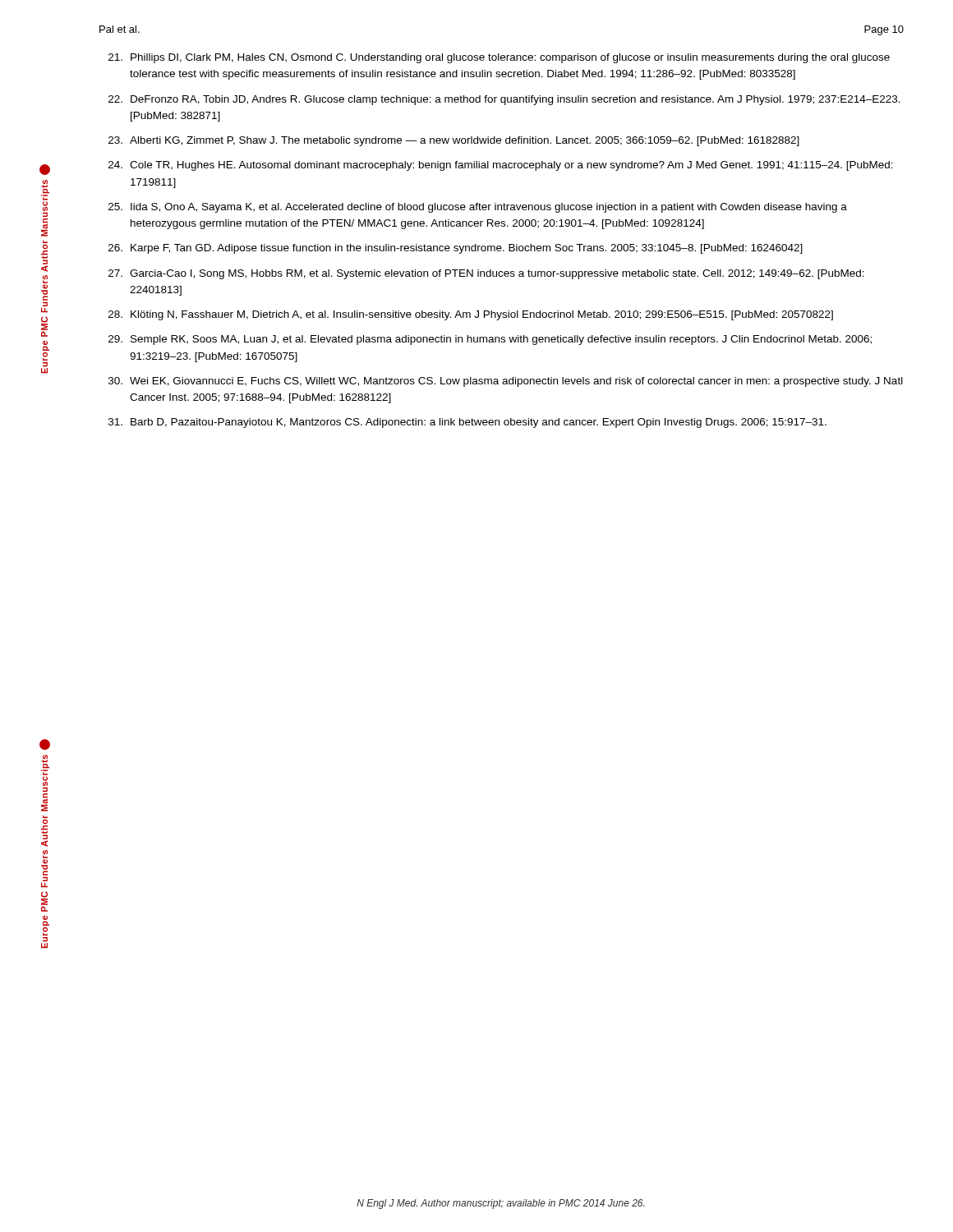Viewport: 953px width, 1232px height.
Task: Find the list item that reads "25. Iida S, Ono A, Sayama K,"
Action: coord(501,215)
